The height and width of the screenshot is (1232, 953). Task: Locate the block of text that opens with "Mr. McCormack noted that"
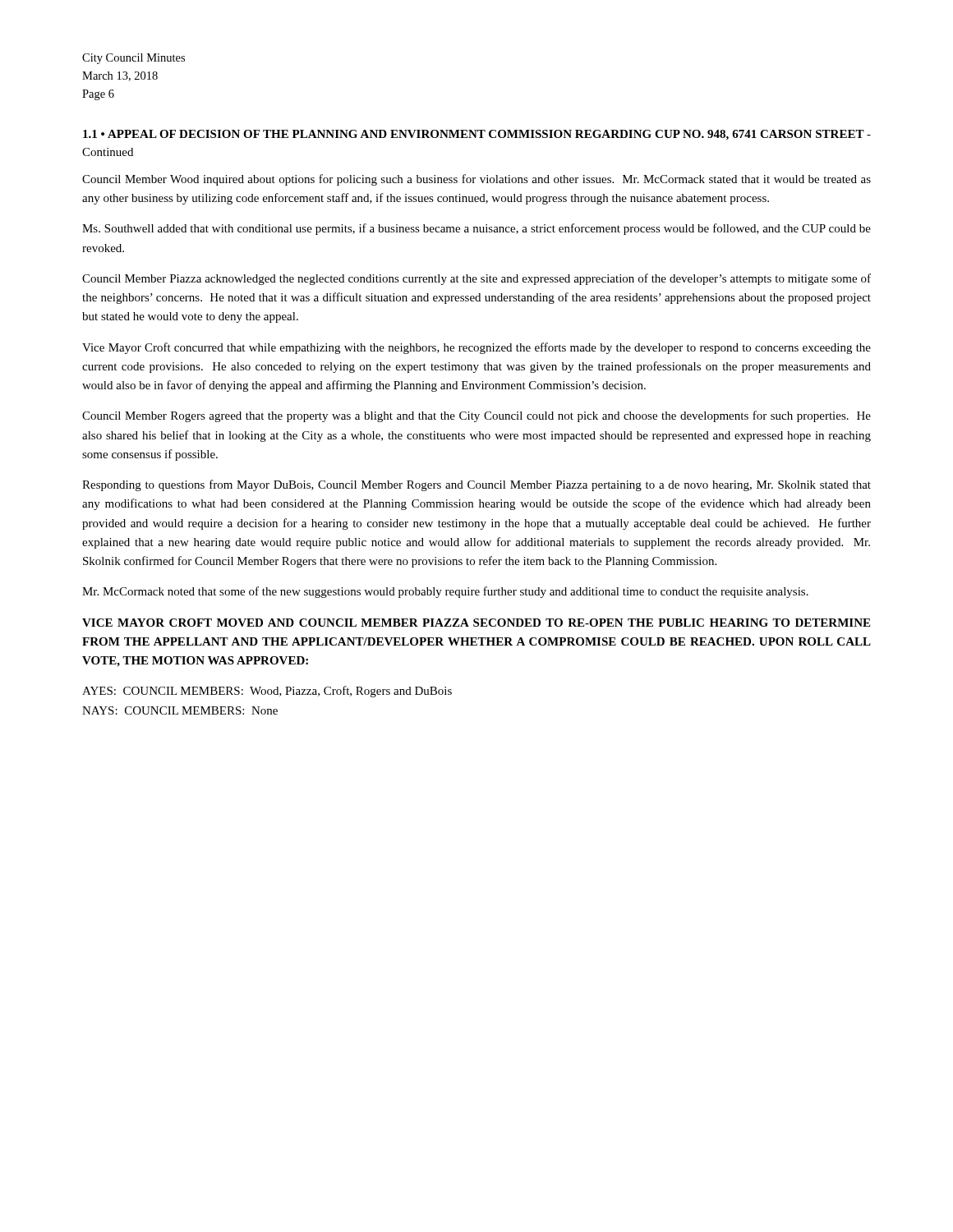pos(445,592)
